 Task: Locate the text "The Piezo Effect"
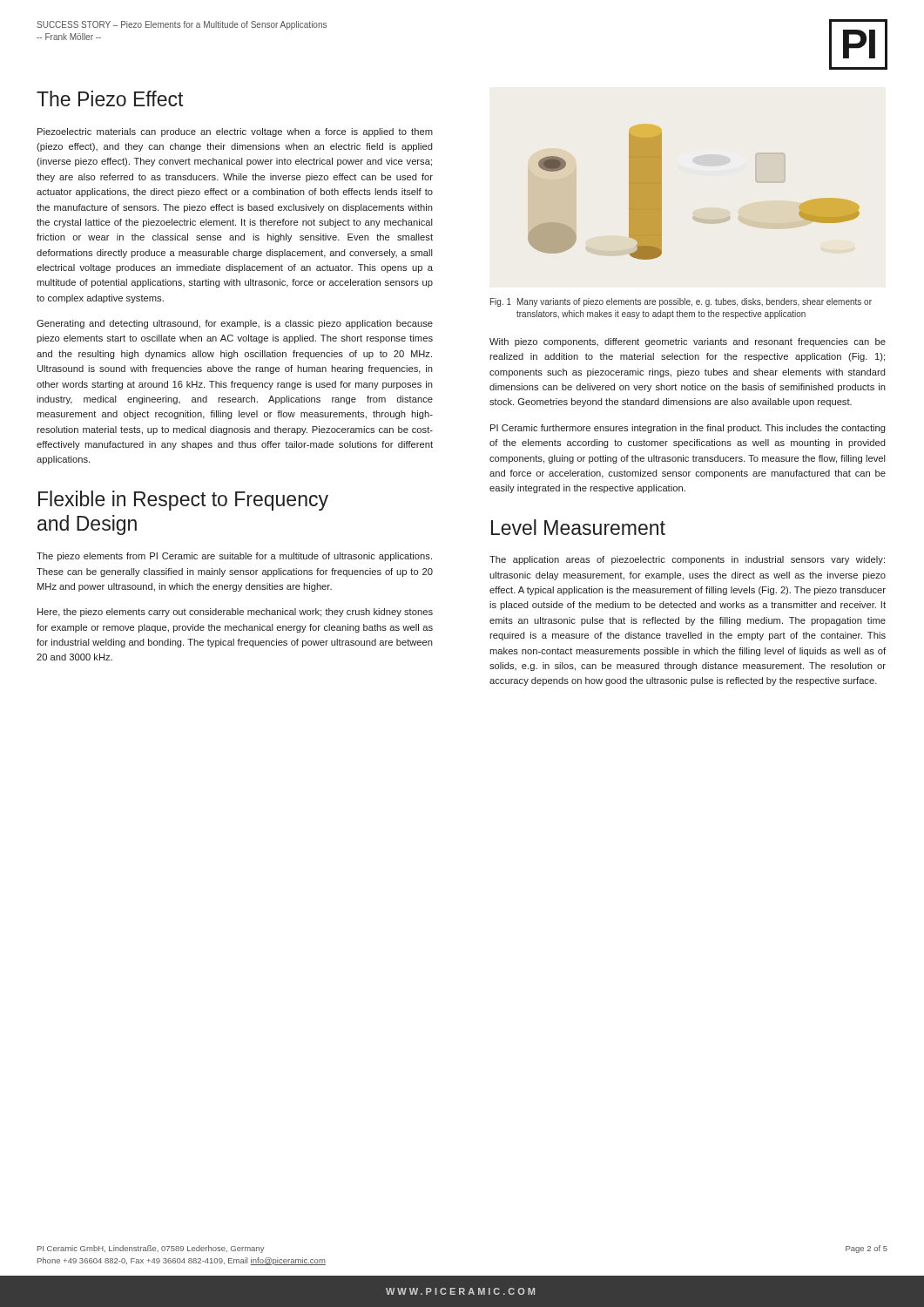coord(110,99)
